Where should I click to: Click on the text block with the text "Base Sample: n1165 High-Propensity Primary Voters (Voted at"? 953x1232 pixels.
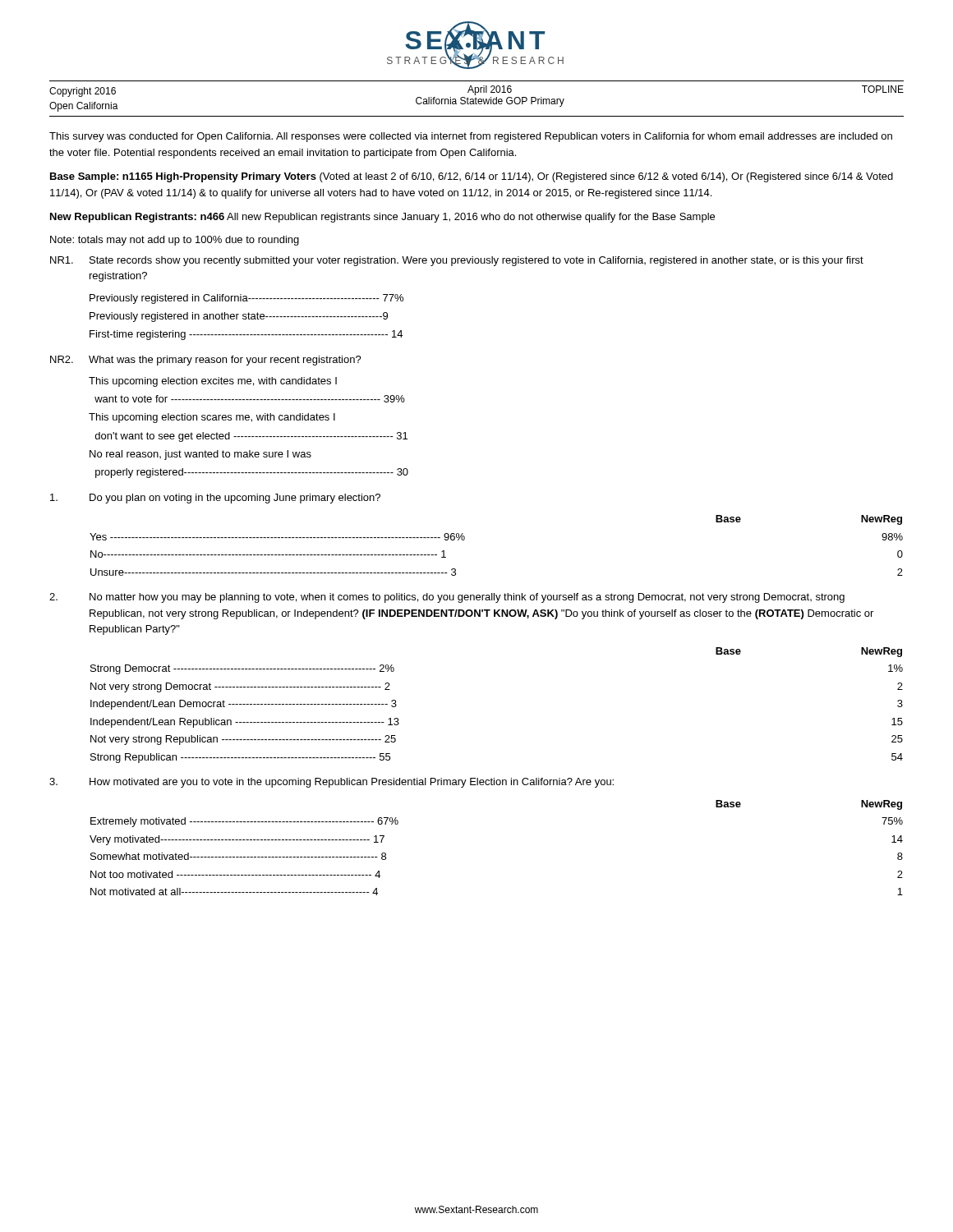pos(471,184)
